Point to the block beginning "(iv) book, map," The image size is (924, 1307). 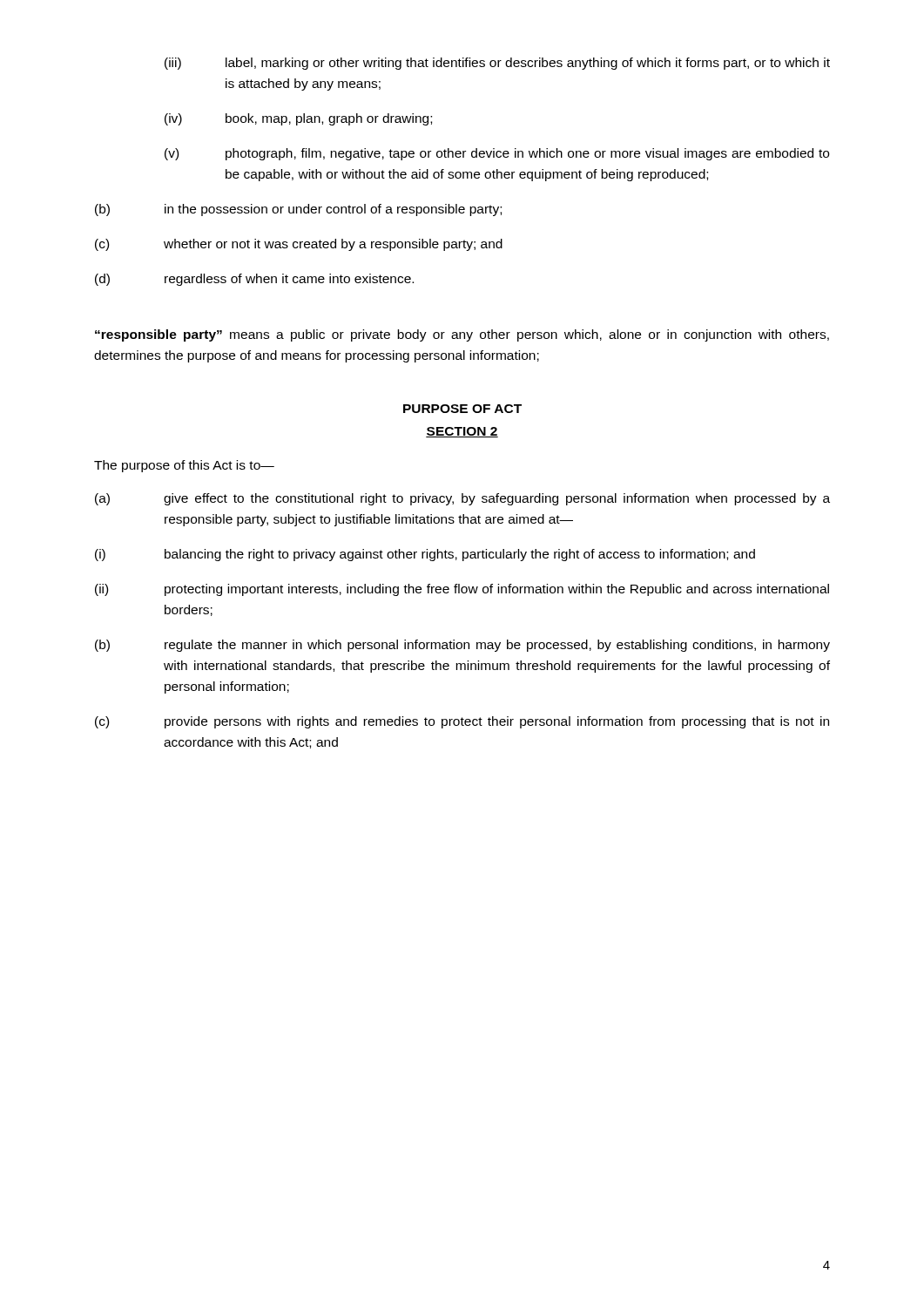click(x=298, y=119)
